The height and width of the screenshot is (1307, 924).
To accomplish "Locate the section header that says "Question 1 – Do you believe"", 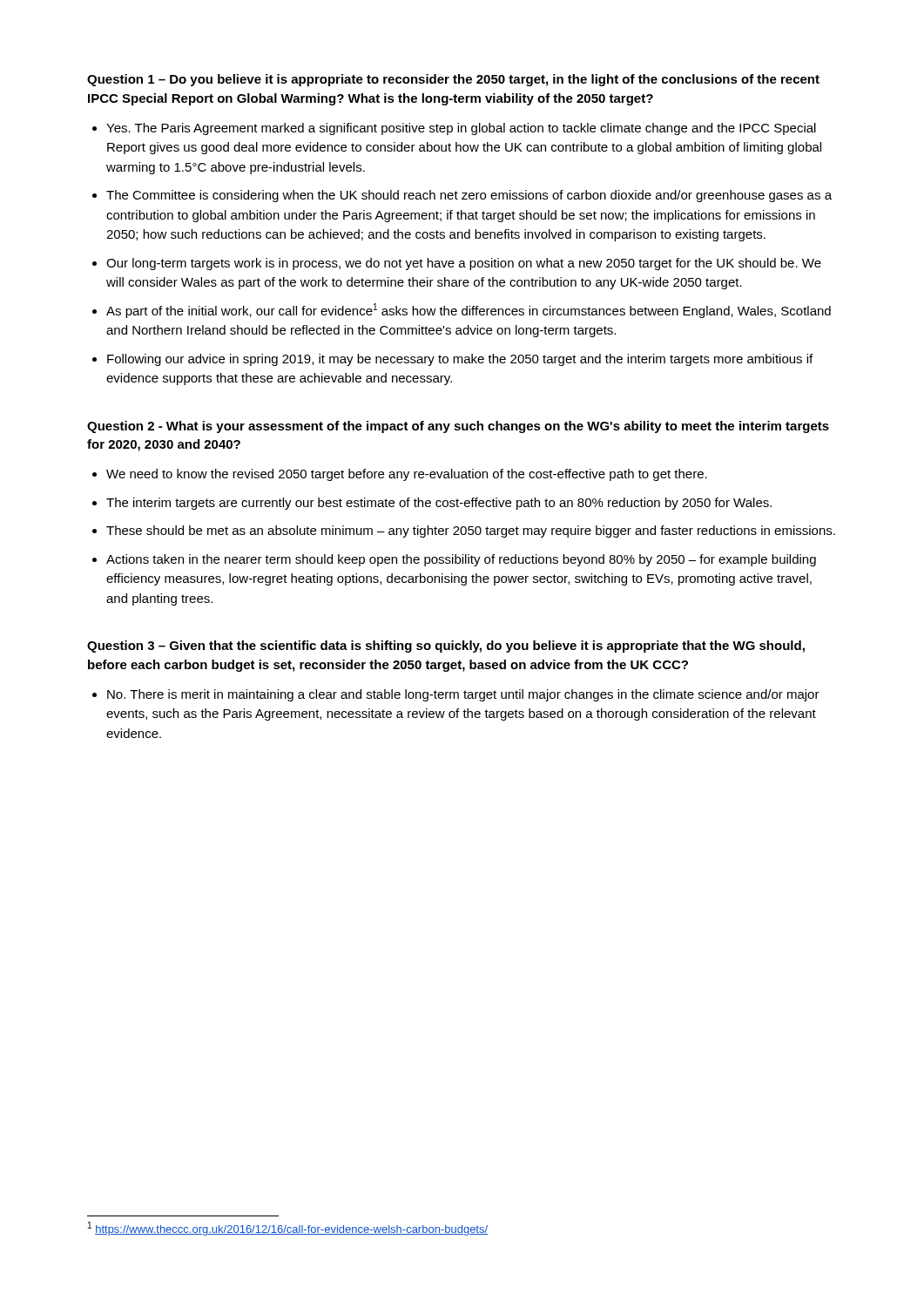I will pos(453,88).
